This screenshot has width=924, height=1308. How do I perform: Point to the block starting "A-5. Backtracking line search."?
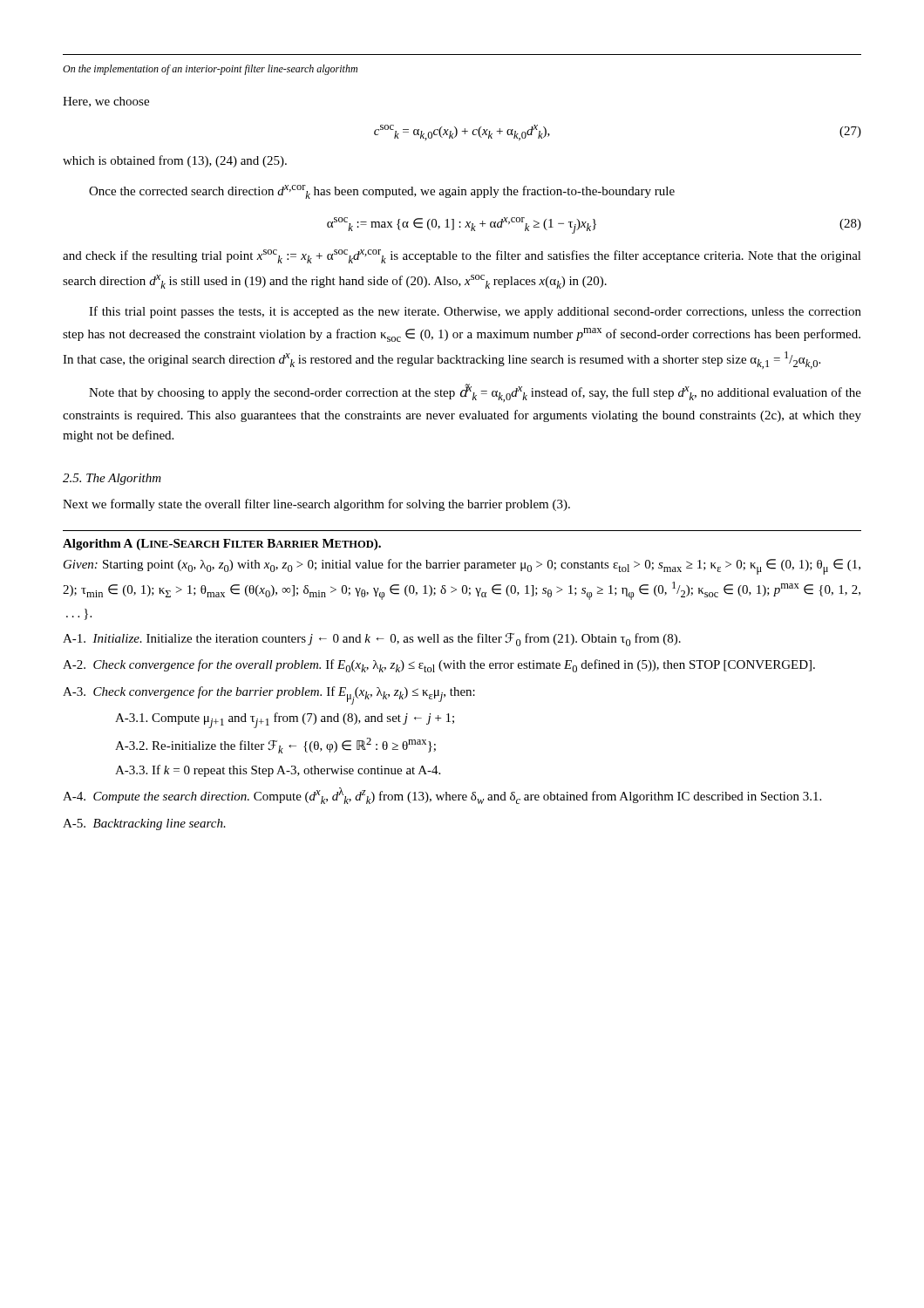[145, 823]
